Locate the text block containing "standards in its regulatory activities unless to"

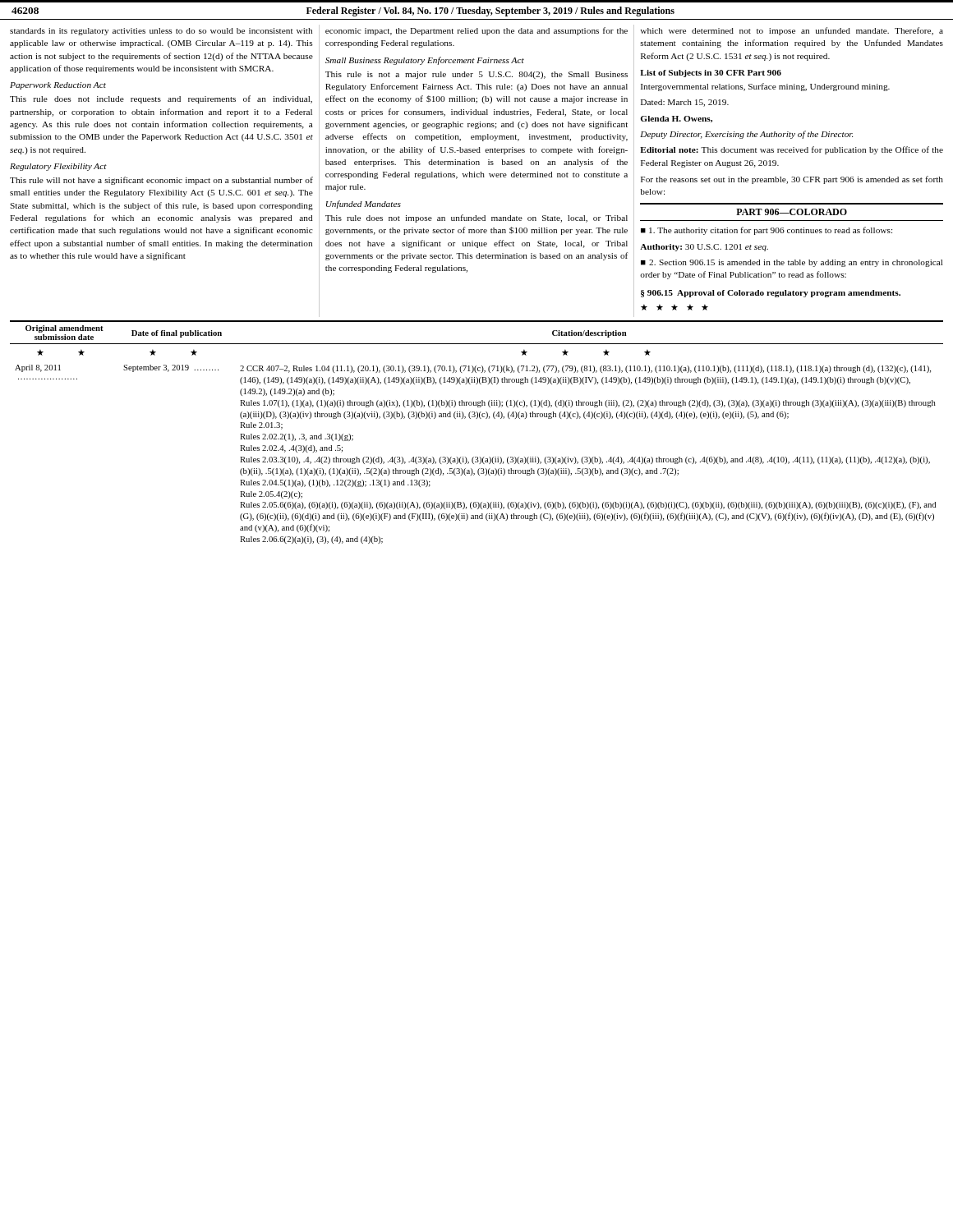pyautogui.click(x=161, y=50)
